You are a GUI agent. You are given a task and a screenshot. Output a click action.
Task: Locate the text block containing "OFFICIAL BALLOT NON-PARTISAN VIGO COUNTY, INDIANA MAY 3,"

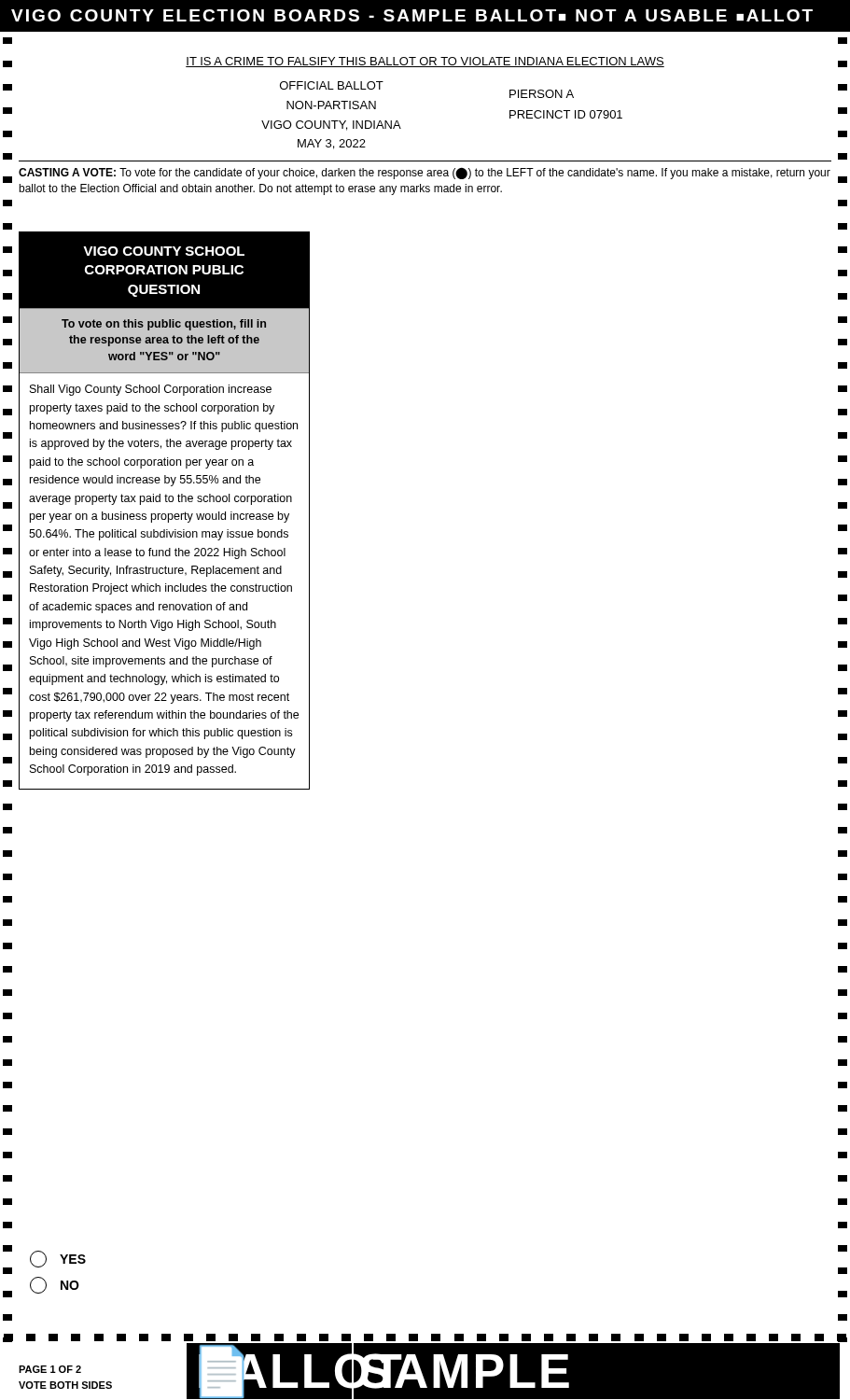[331, 115]
